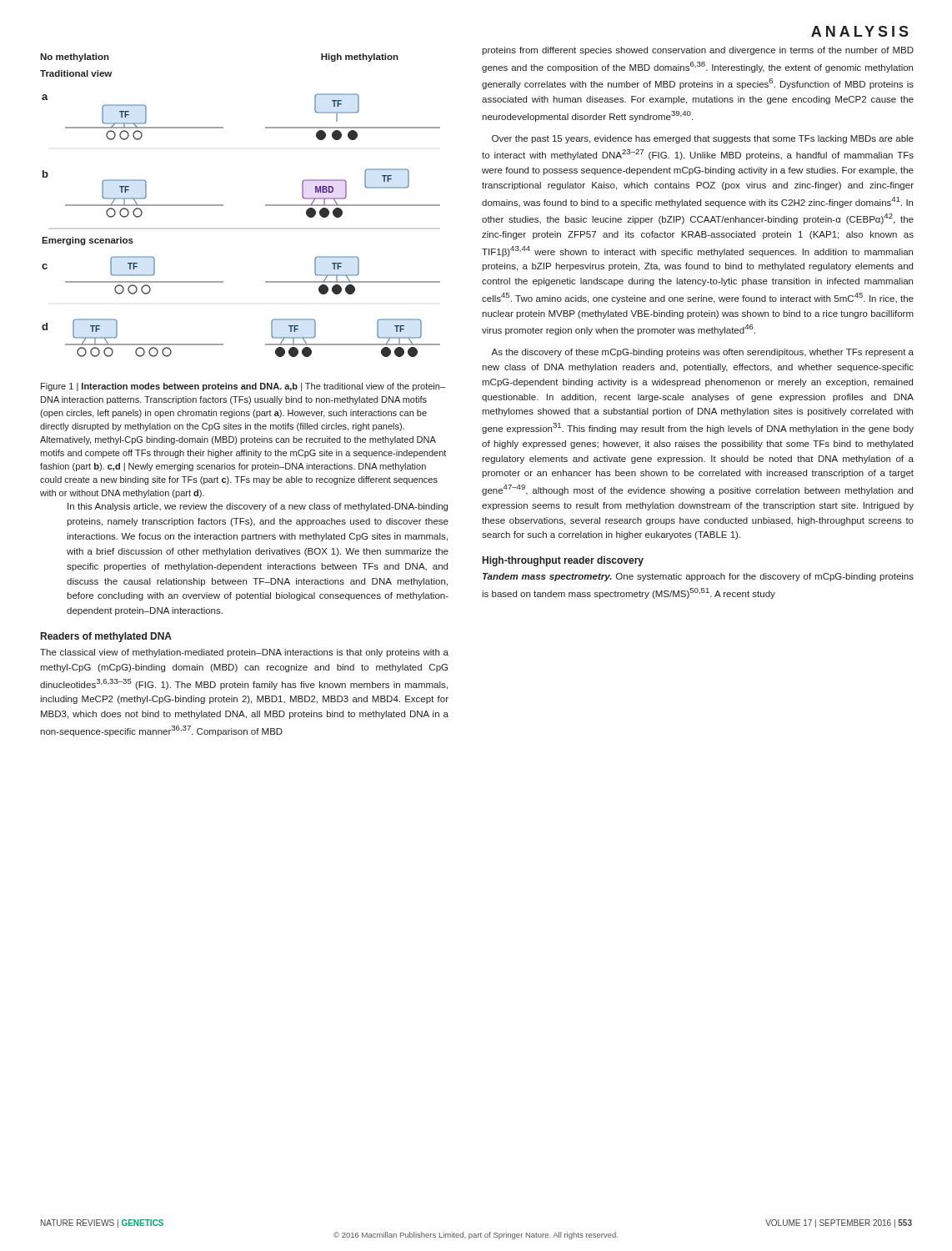Find the text block starting "Readers of methylated DNA"
952x1251 pixels.
pos(106,636)
